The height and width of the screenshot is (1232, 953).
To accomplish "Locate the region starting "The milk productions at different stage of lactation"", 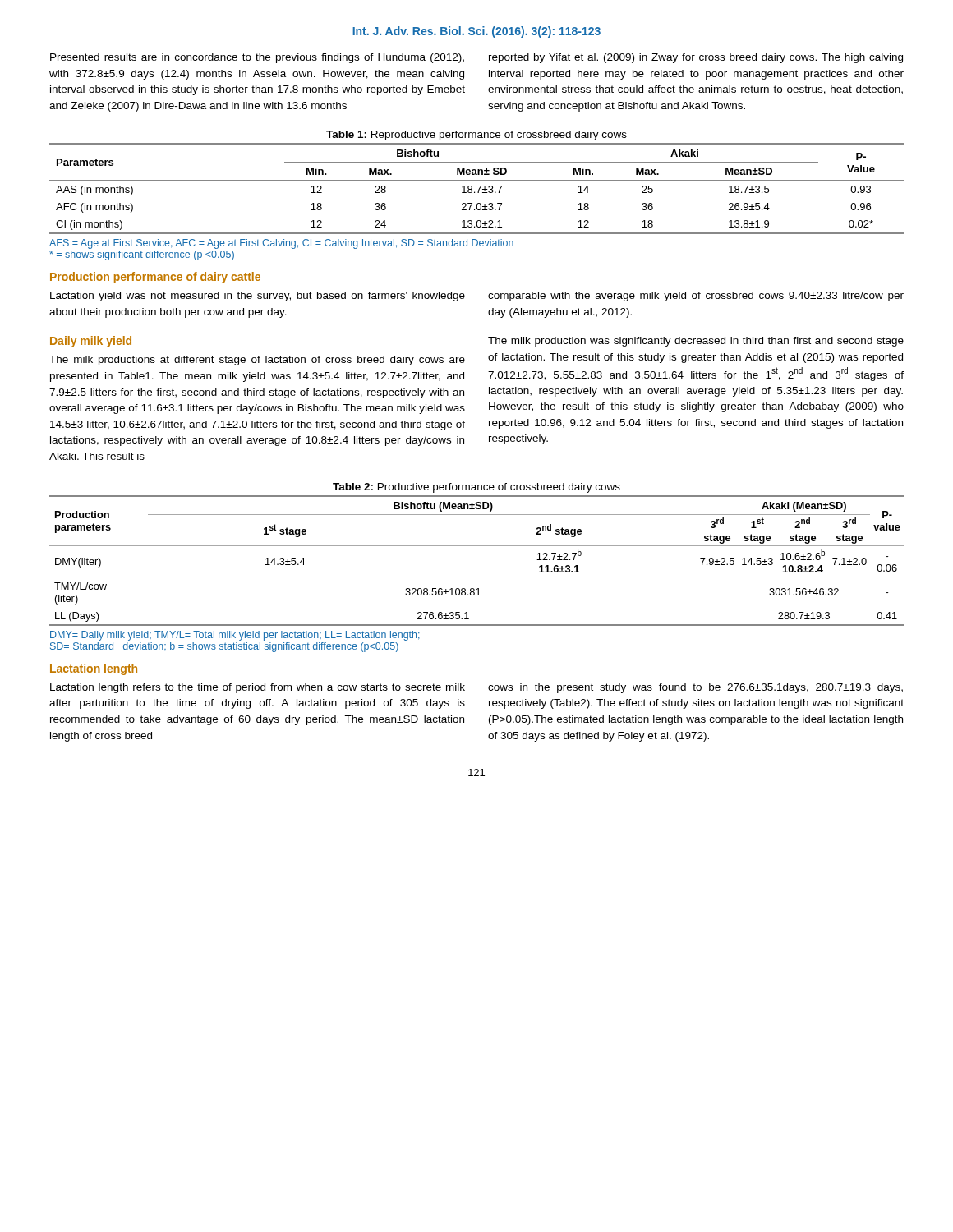I will [x=257, y=408].
